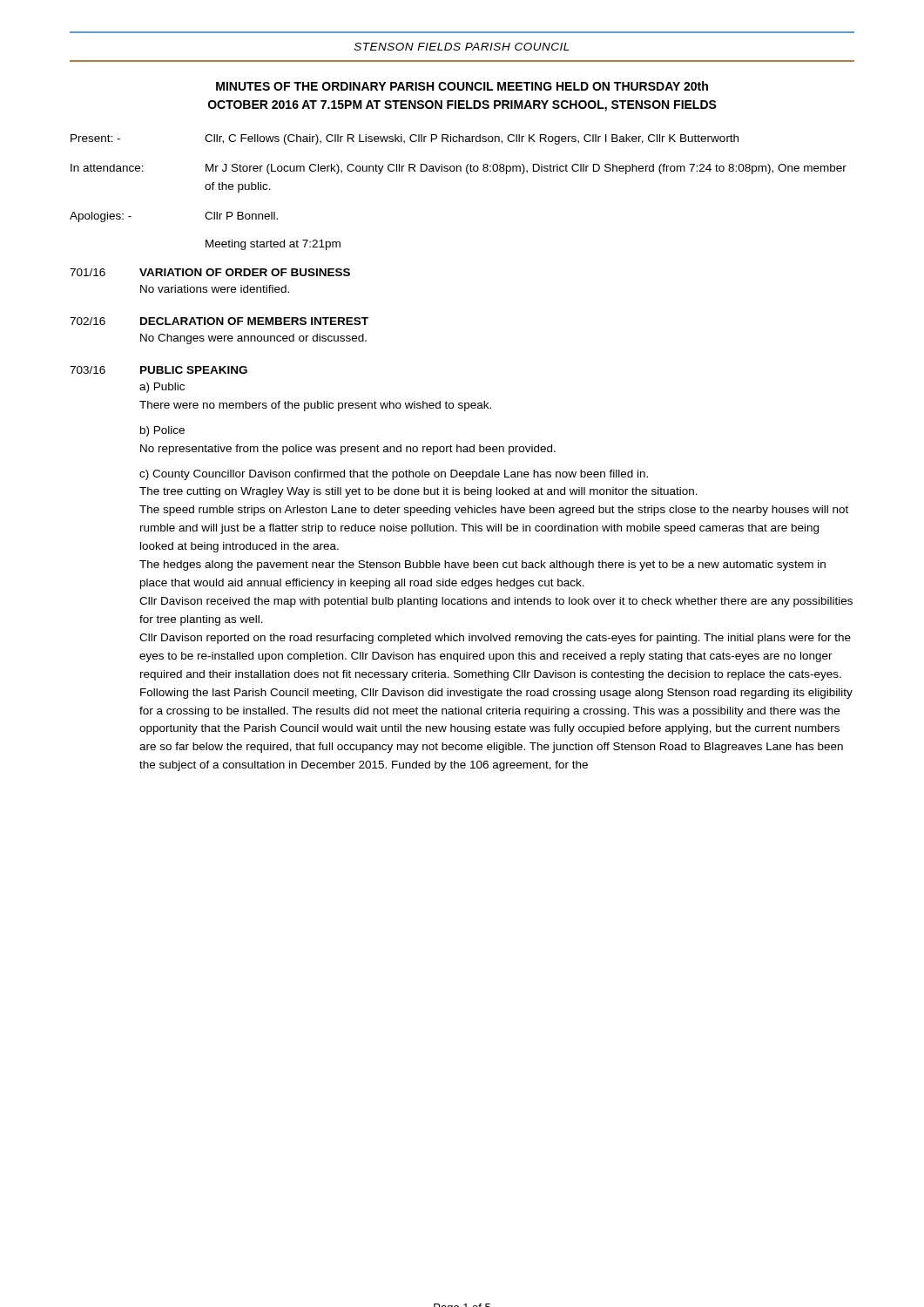The image size is (924, 1307).
Task: Select the text block starting "MINUTES OF THE ORDINARY PARISH COUNCIL MEETING HELD"
Action: click(x=462, y=95)
